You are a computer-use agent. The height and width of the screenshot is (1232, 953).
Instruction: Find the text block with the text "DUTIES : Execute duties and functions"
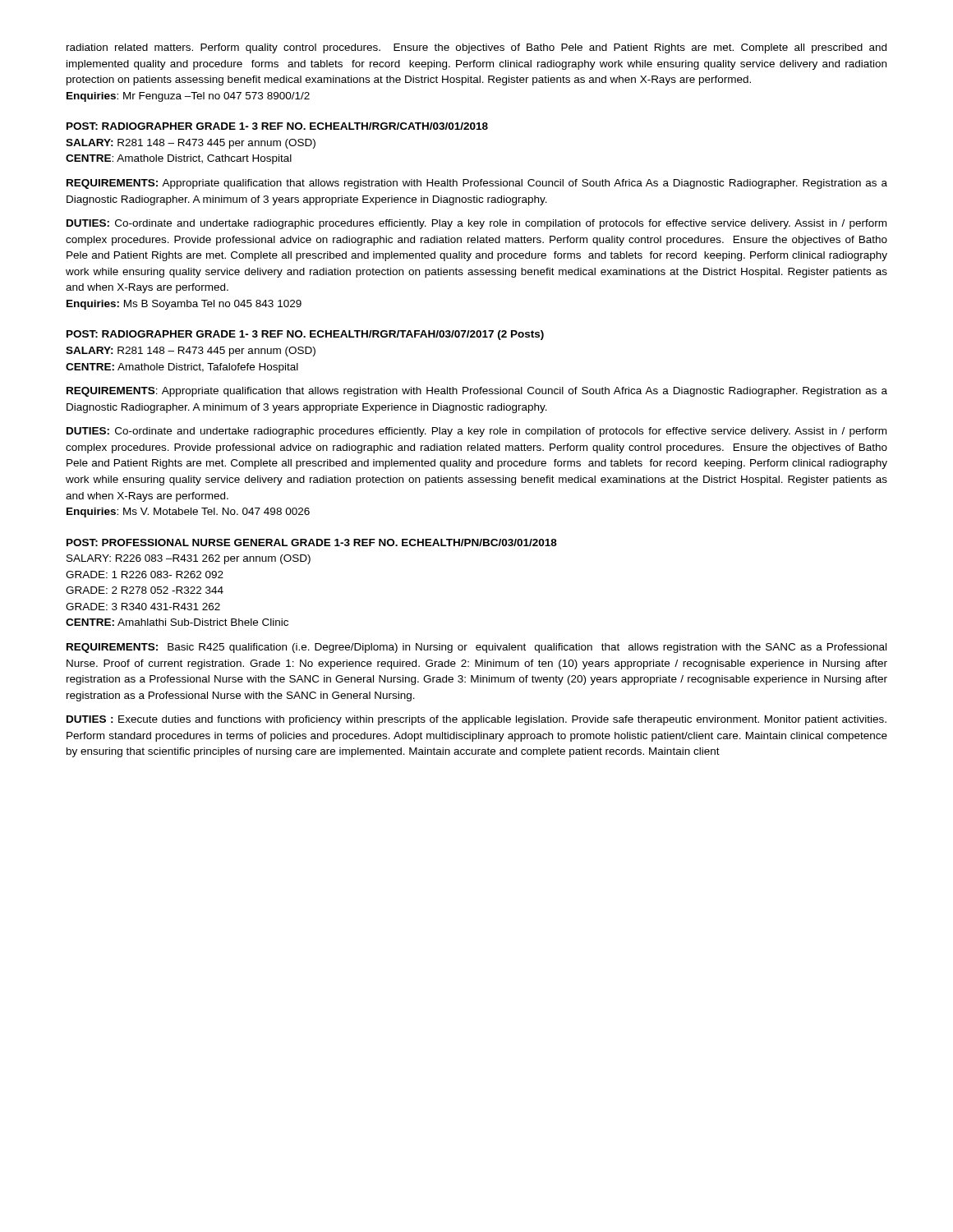pyautogui.click(x=476, y=735)
